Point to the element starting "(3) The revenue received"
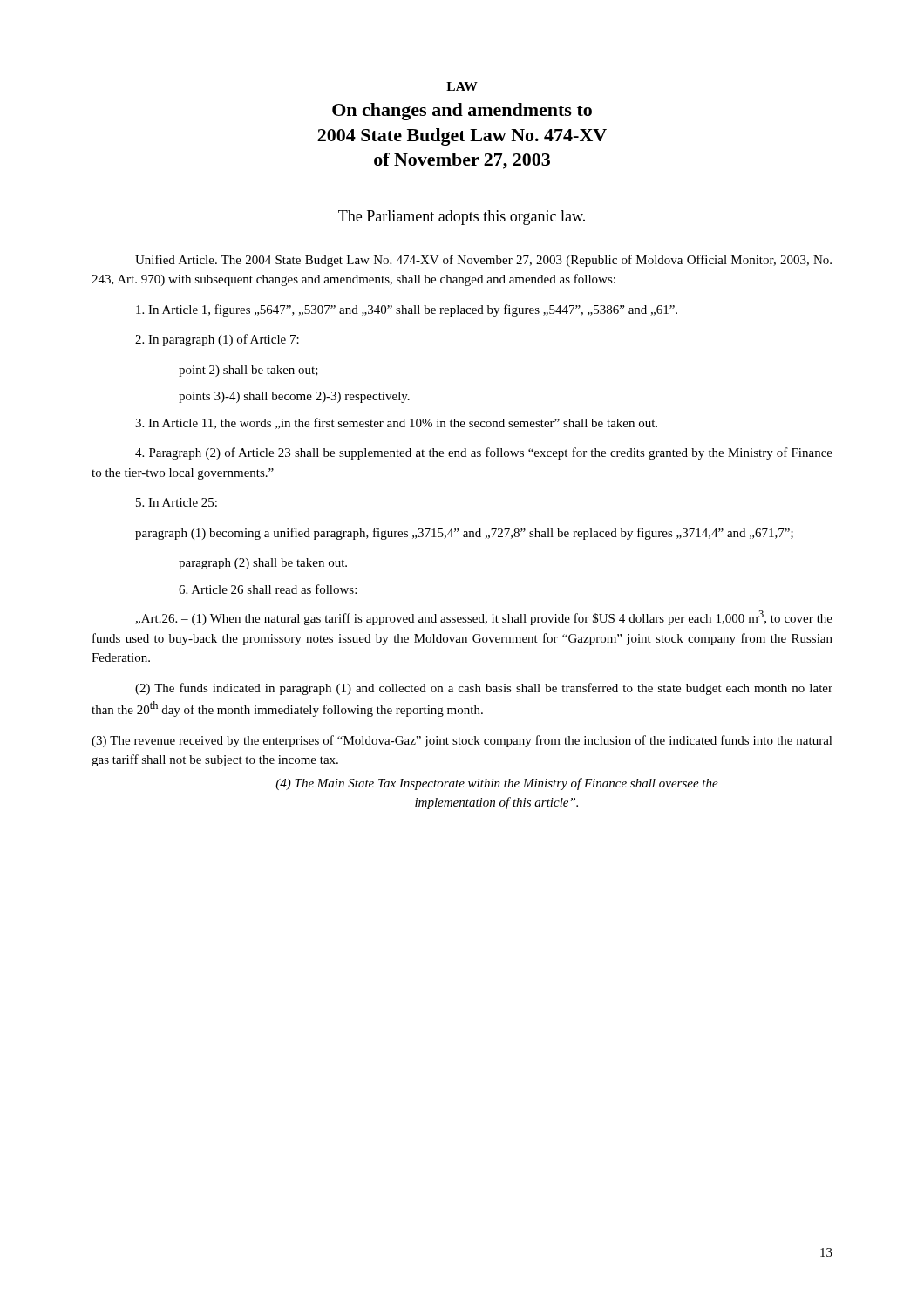924x1308 pixels. (x=462, y=750)
